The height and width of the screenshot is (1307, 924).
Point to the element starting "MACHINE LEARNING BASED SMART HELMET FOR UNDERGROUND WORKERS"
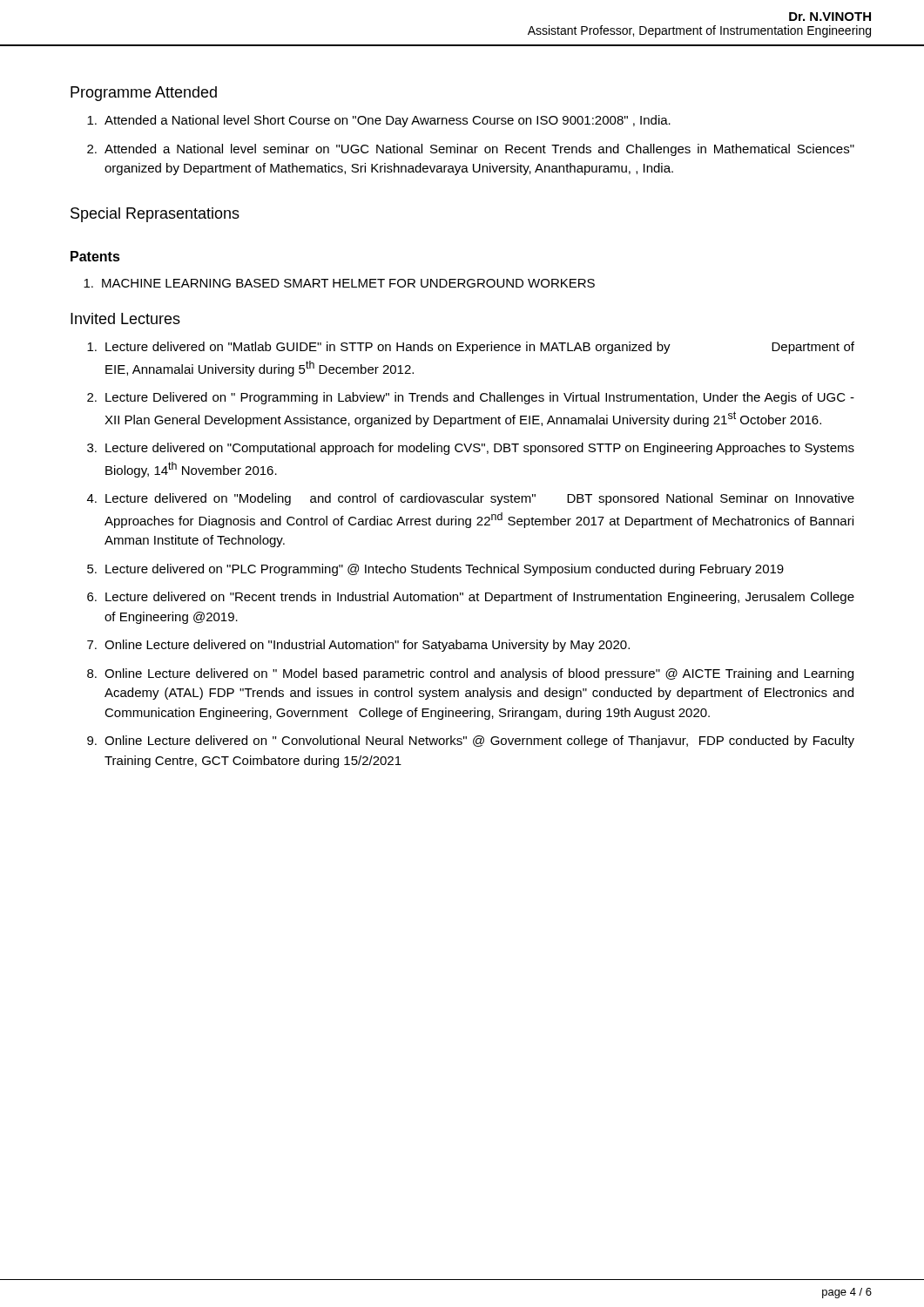pyautogui.click(x=462, y=283)
